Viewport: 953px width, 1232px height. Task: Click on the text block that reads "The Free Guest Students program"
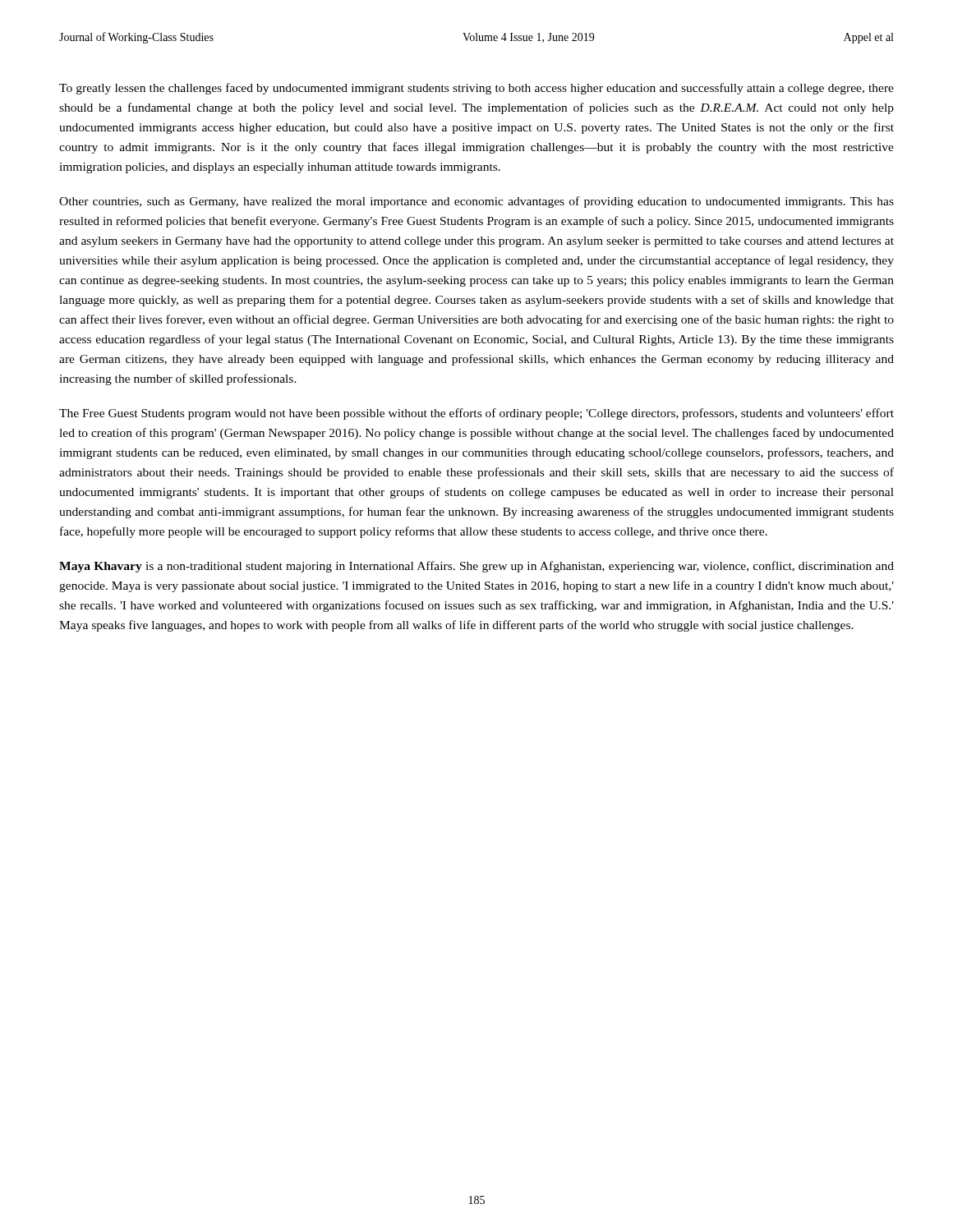[x=476, y=472]
